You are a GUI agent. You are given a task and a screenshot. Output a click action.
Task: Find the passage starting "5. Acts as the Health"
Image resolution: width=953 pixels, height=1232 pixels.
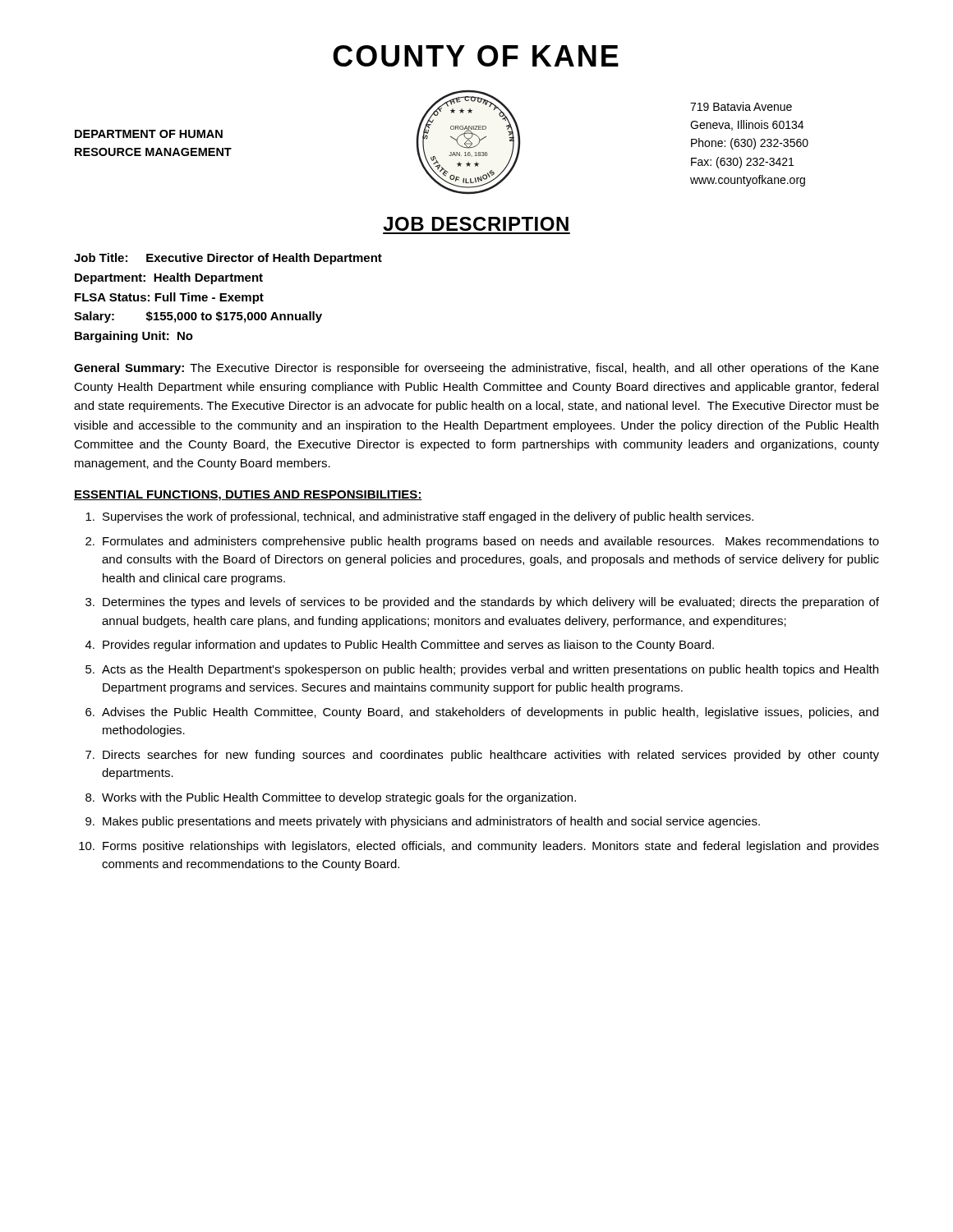(476, 679)
